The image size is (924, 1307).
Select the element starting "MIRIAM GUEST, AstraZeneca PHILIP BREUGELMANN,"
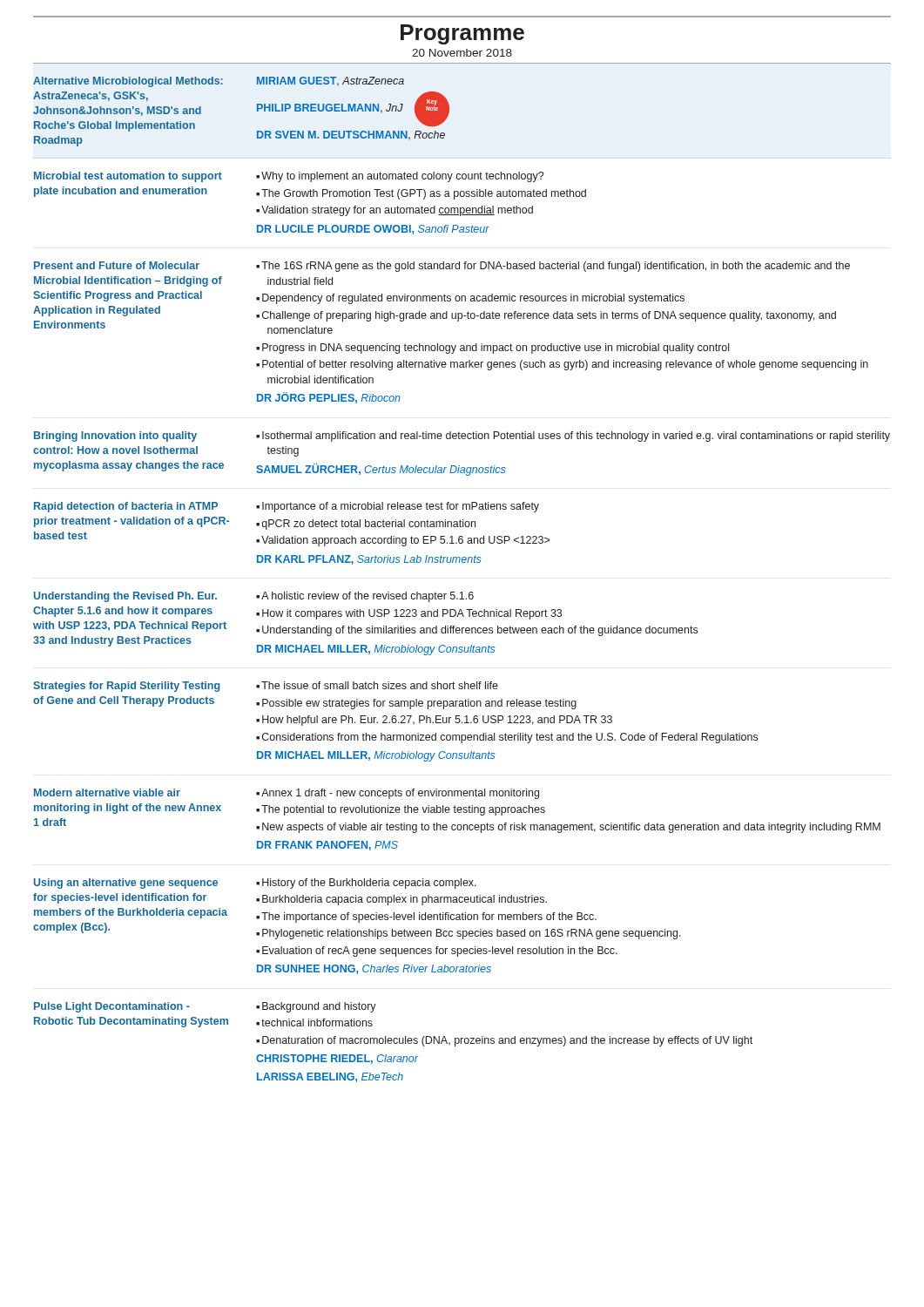click(x=354, y=108)
